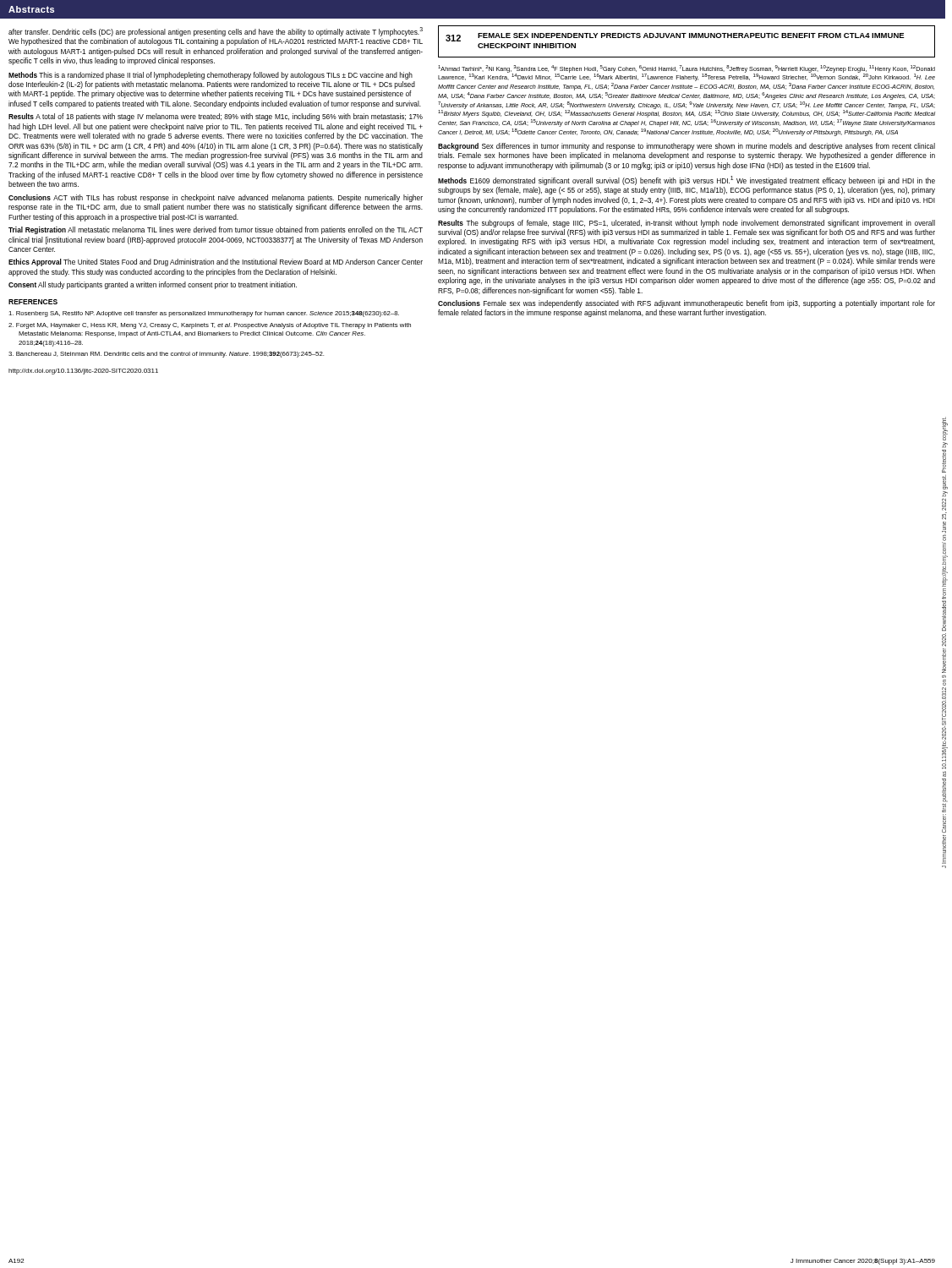This screenshot has height=1268, width=952.
Task: Find the text block starting "Results The subgroups of female, stage"
Action: 686,257
